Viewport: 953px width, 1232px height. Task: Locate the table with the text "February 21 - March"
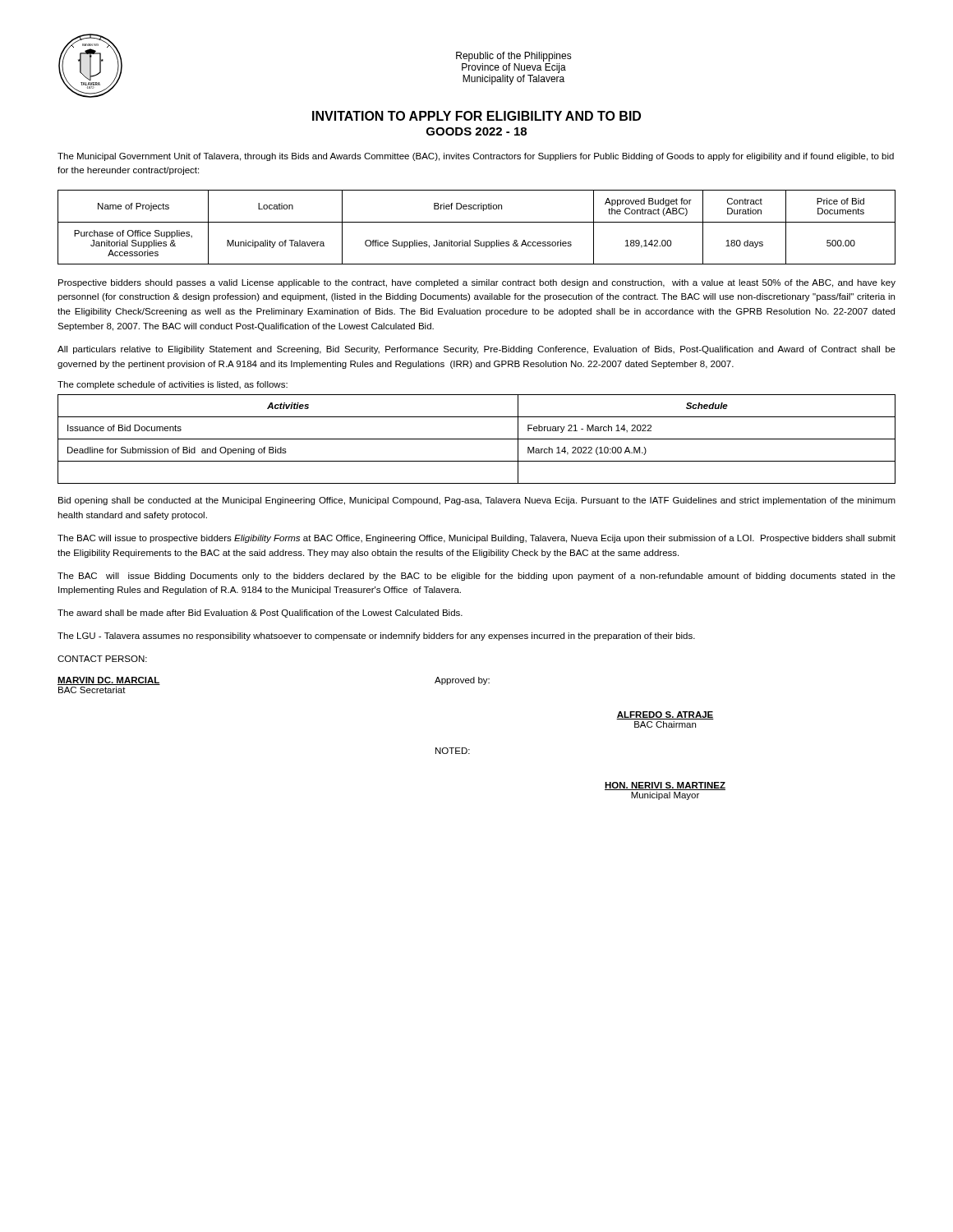tap(476, 439)
